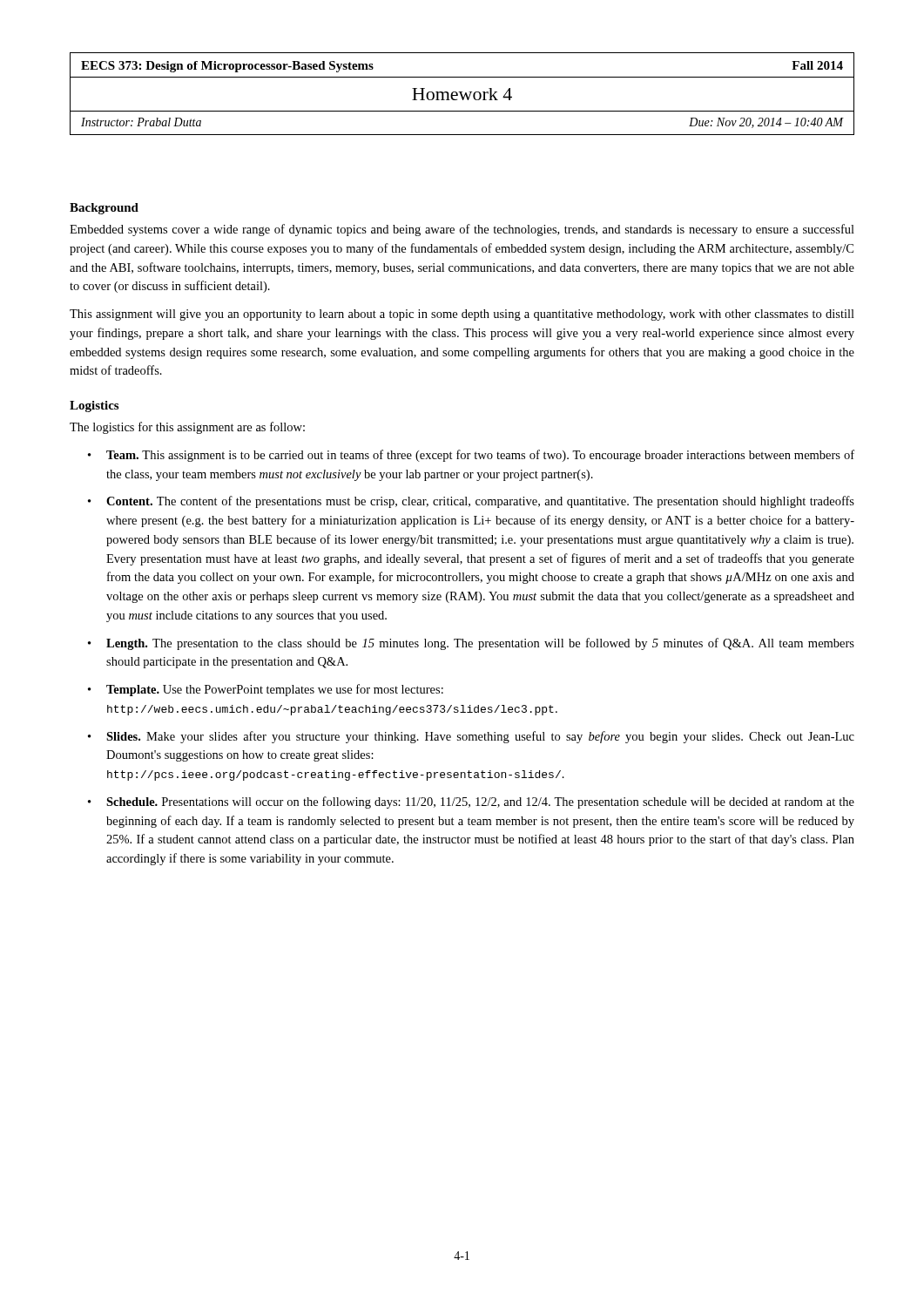Navigate to the passage starting "This assignment will give you an opportunity to"

462,342
